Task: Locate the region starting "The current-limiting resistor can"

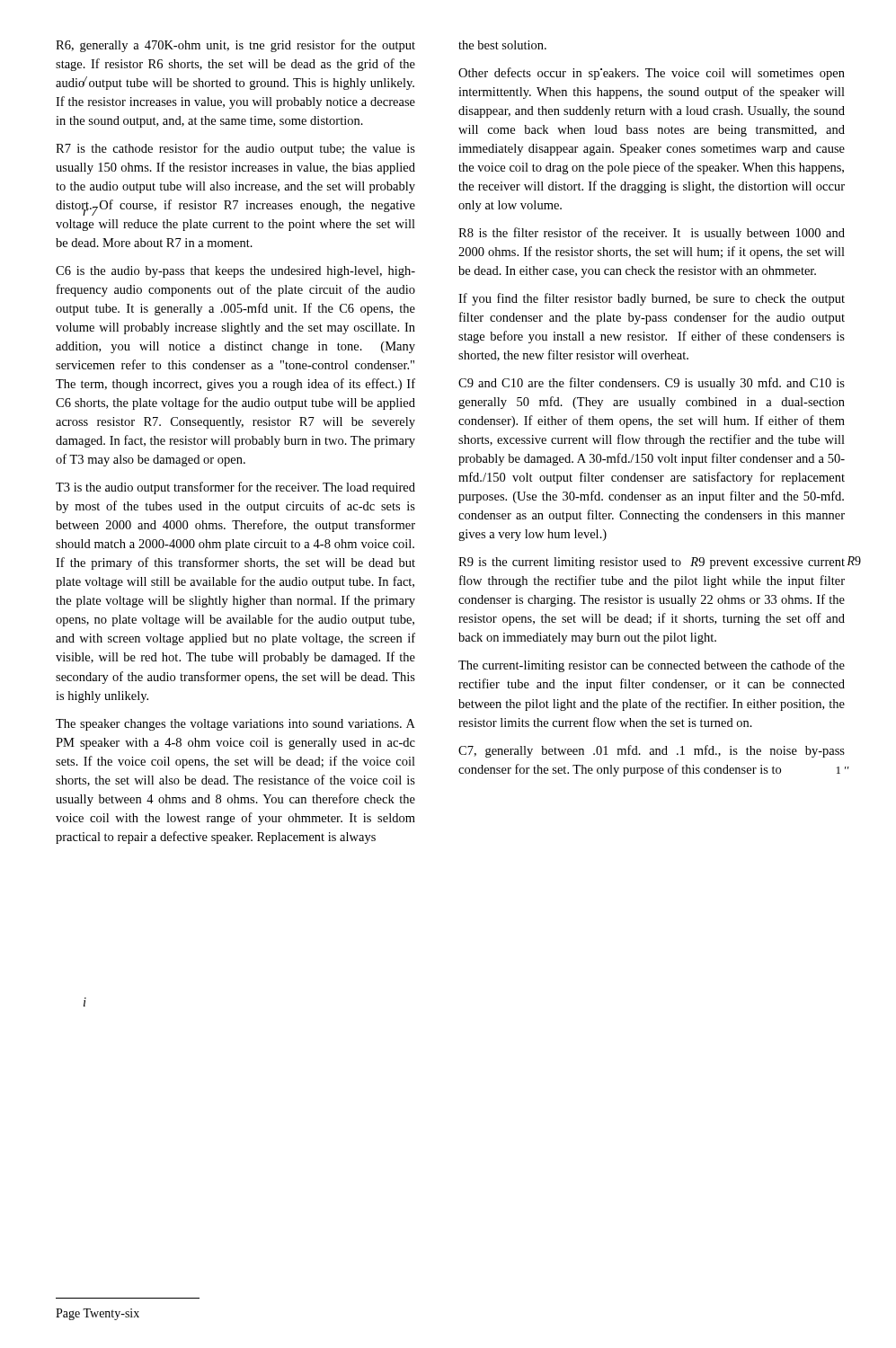Action: [x=652, y=694]
